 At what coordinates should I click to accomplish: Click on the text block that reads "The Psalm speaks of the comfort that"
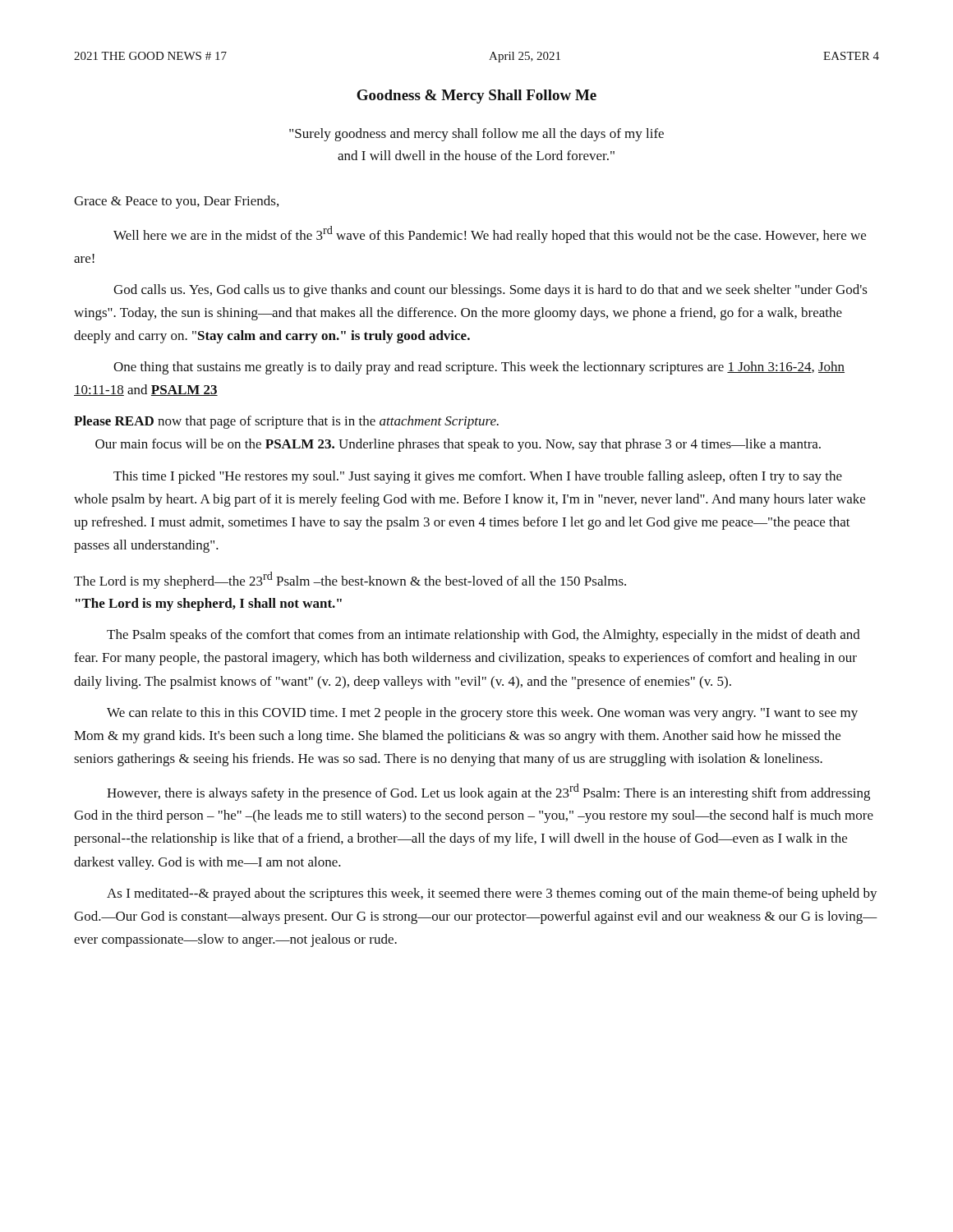(x=476, y=787)
